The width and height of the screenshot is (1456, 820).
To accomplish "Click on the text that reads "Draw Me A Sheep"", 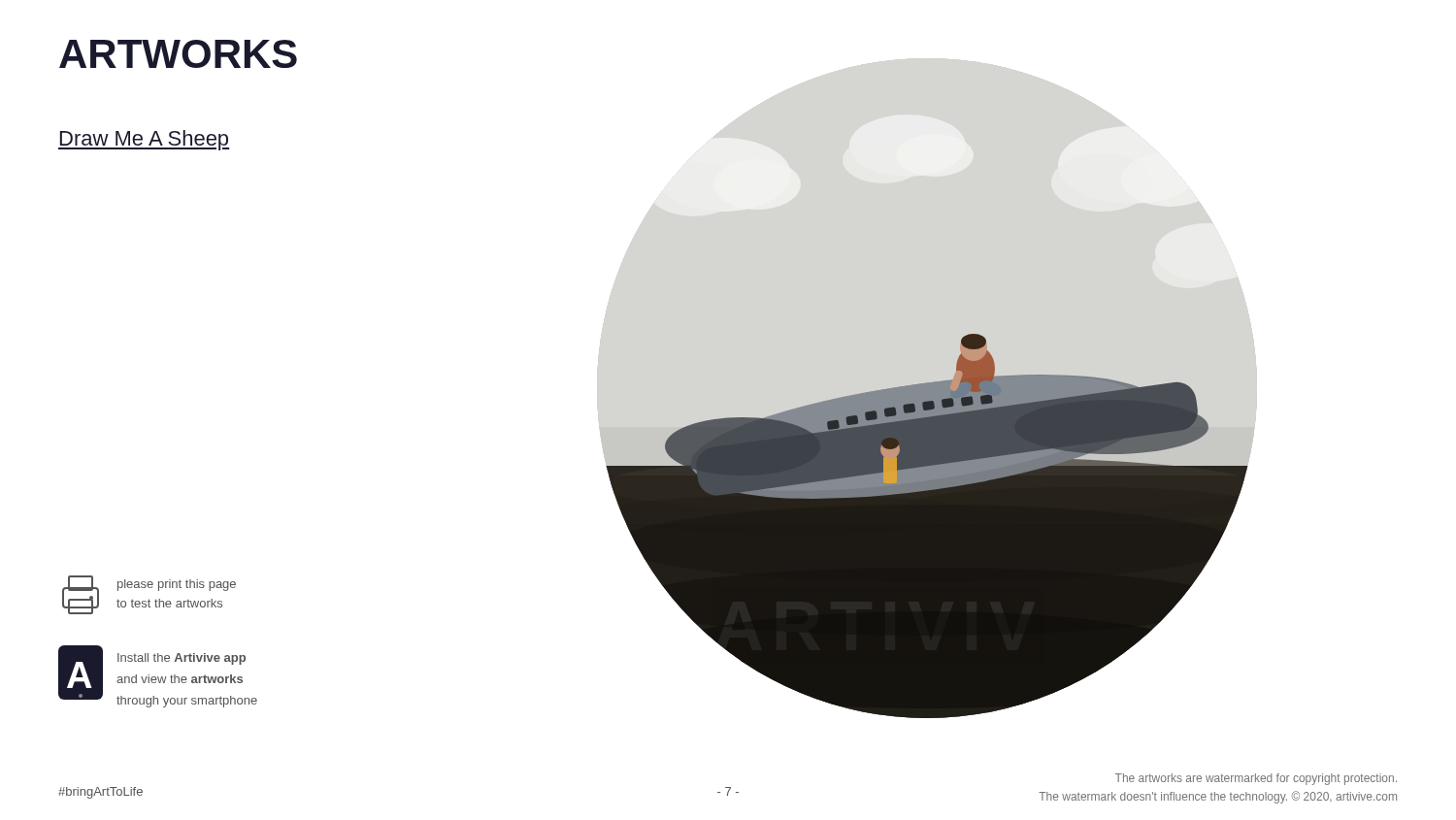I will (x=144, y=138).
